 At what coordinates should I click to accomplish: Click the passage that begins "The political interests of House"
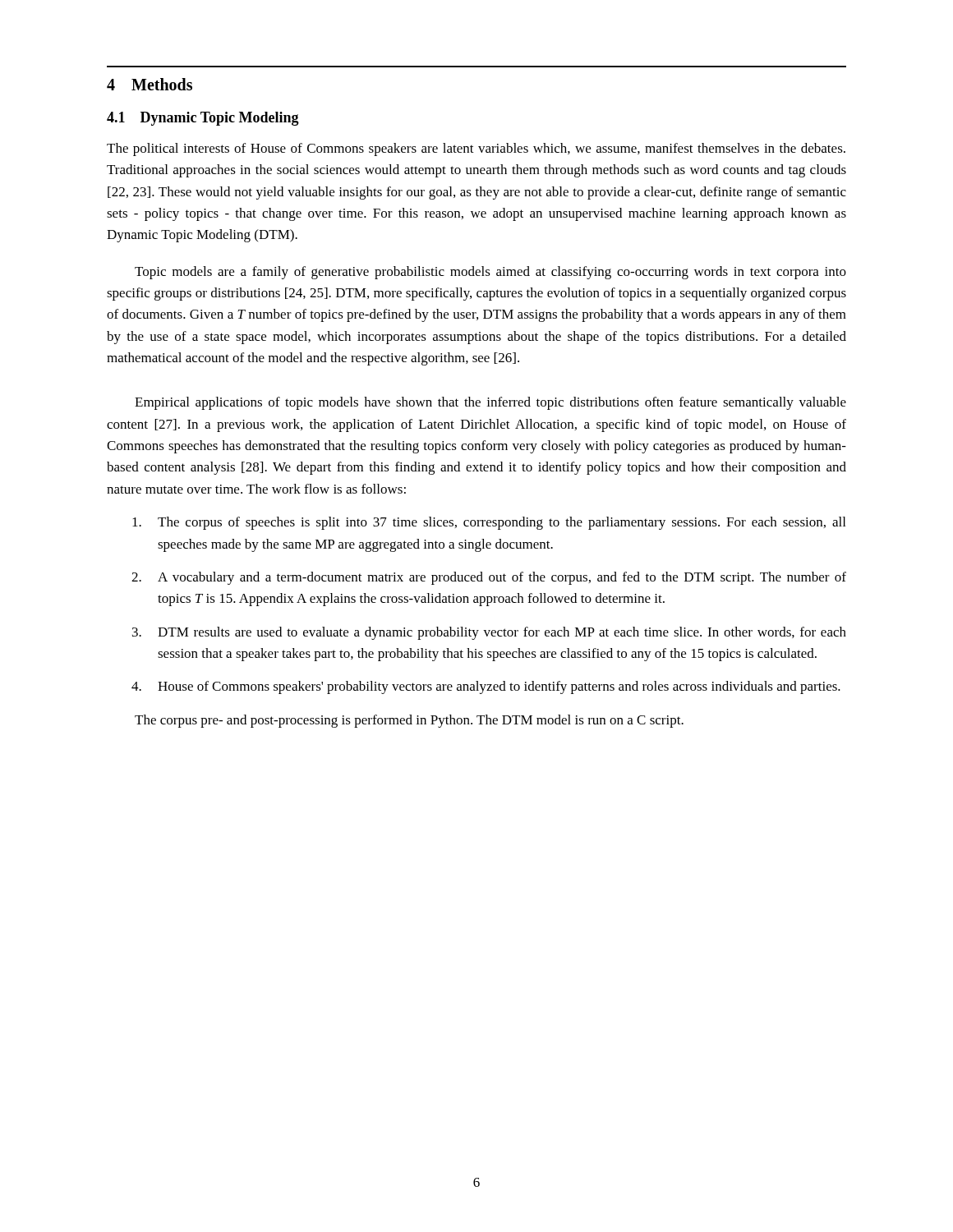click(476, 192)
